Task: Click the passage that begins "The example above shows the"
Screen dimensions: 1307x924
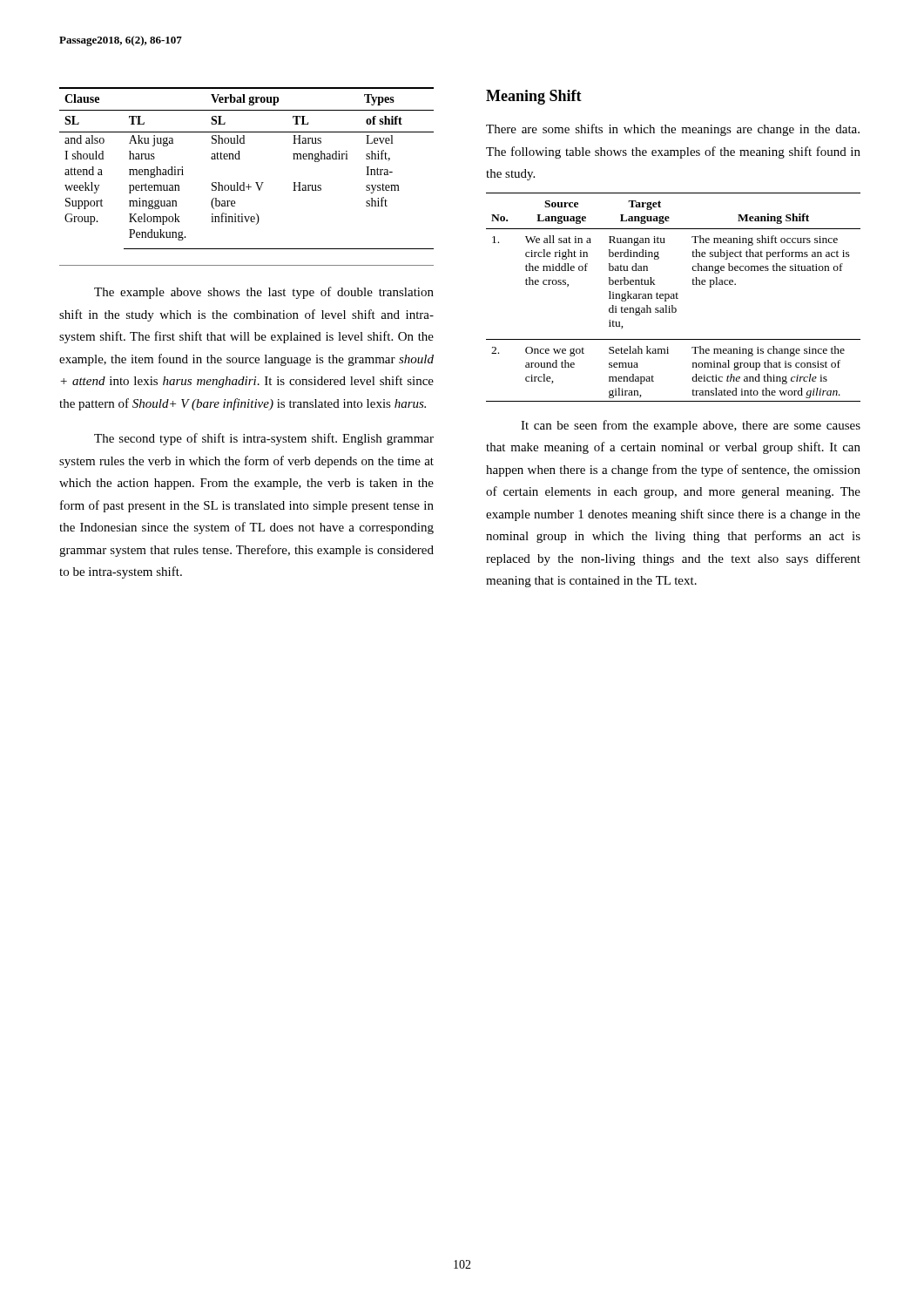Action: coord(246,348)
